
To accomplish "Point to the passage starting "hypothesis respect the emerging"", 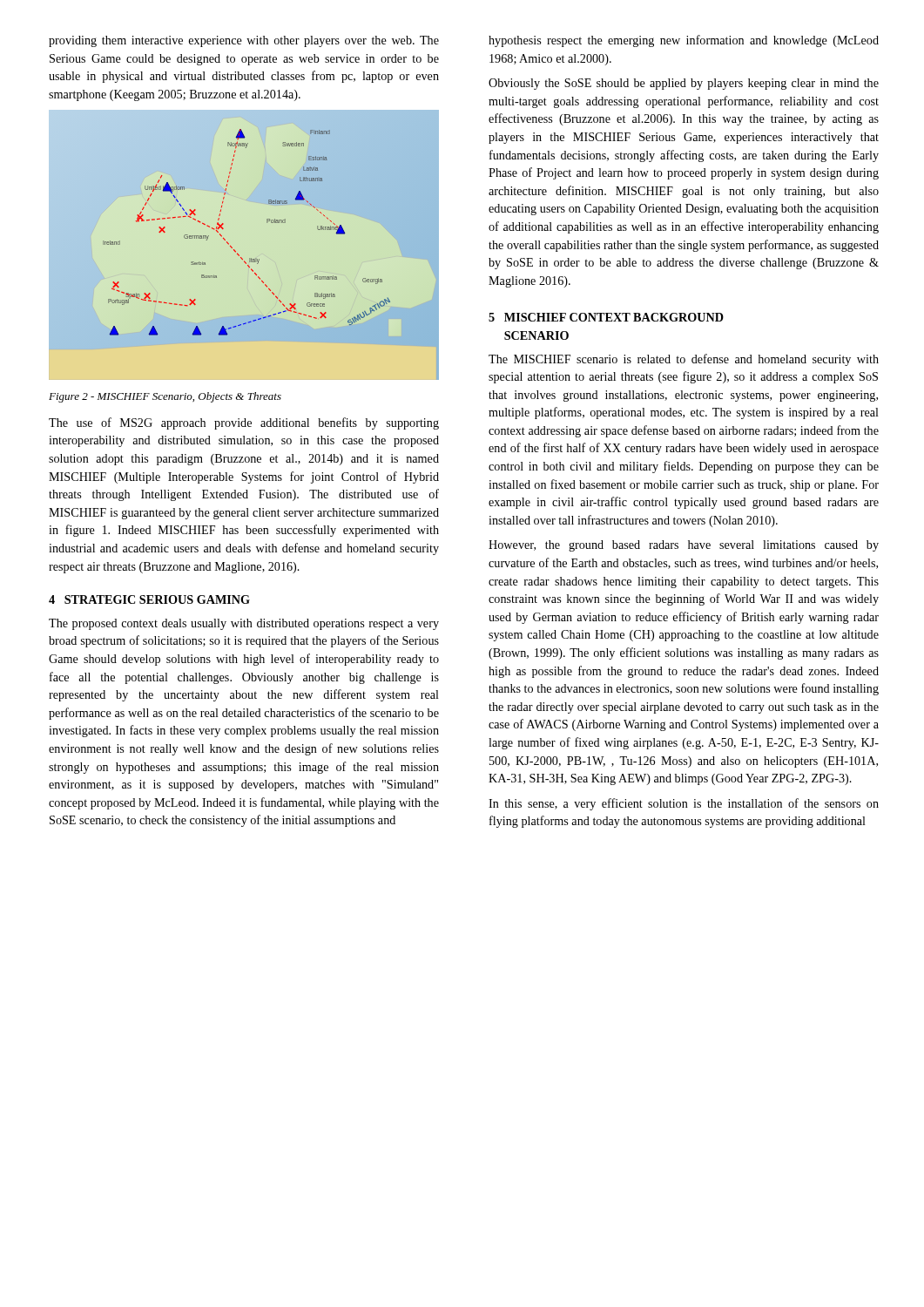I will (x=684, y=160).
